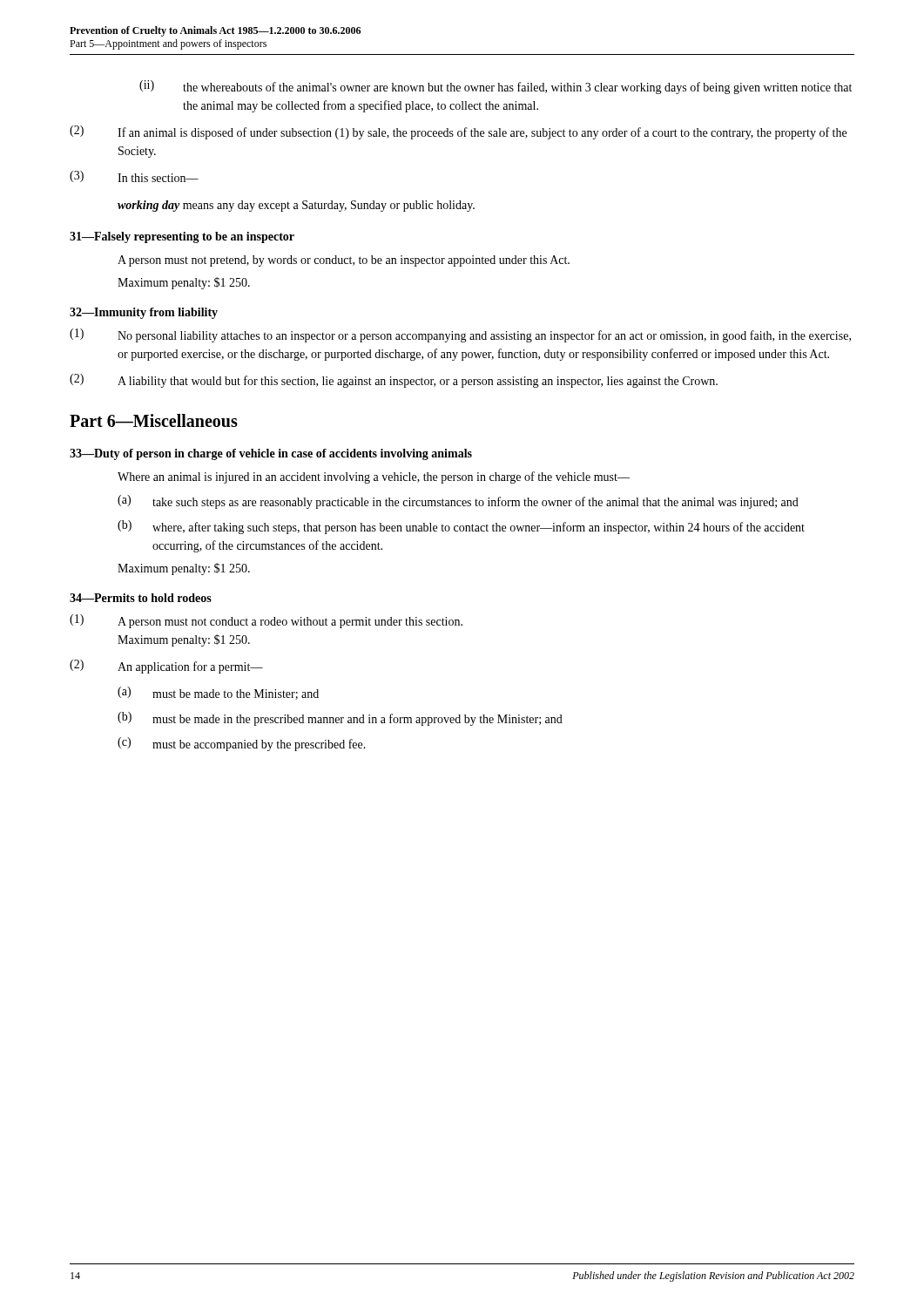Screen dimensions: 1307x924
Task: Click on the text starting "32—Immunity from liability"
Action: pyautogui.click(x=144, y=312)
